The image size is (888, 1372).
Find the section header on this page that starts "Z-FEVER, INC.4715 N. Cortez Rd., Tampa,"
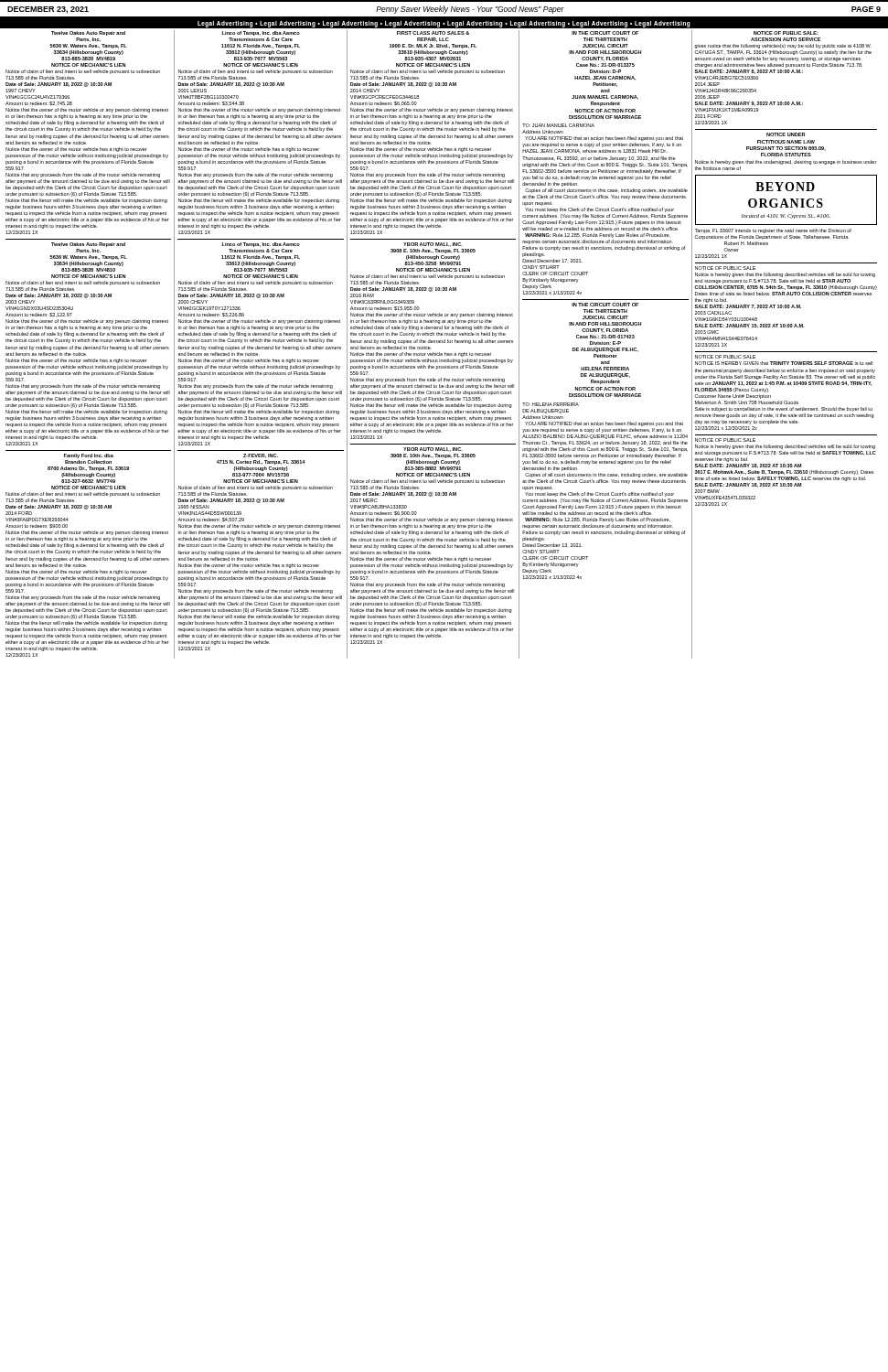pos(261,465)
